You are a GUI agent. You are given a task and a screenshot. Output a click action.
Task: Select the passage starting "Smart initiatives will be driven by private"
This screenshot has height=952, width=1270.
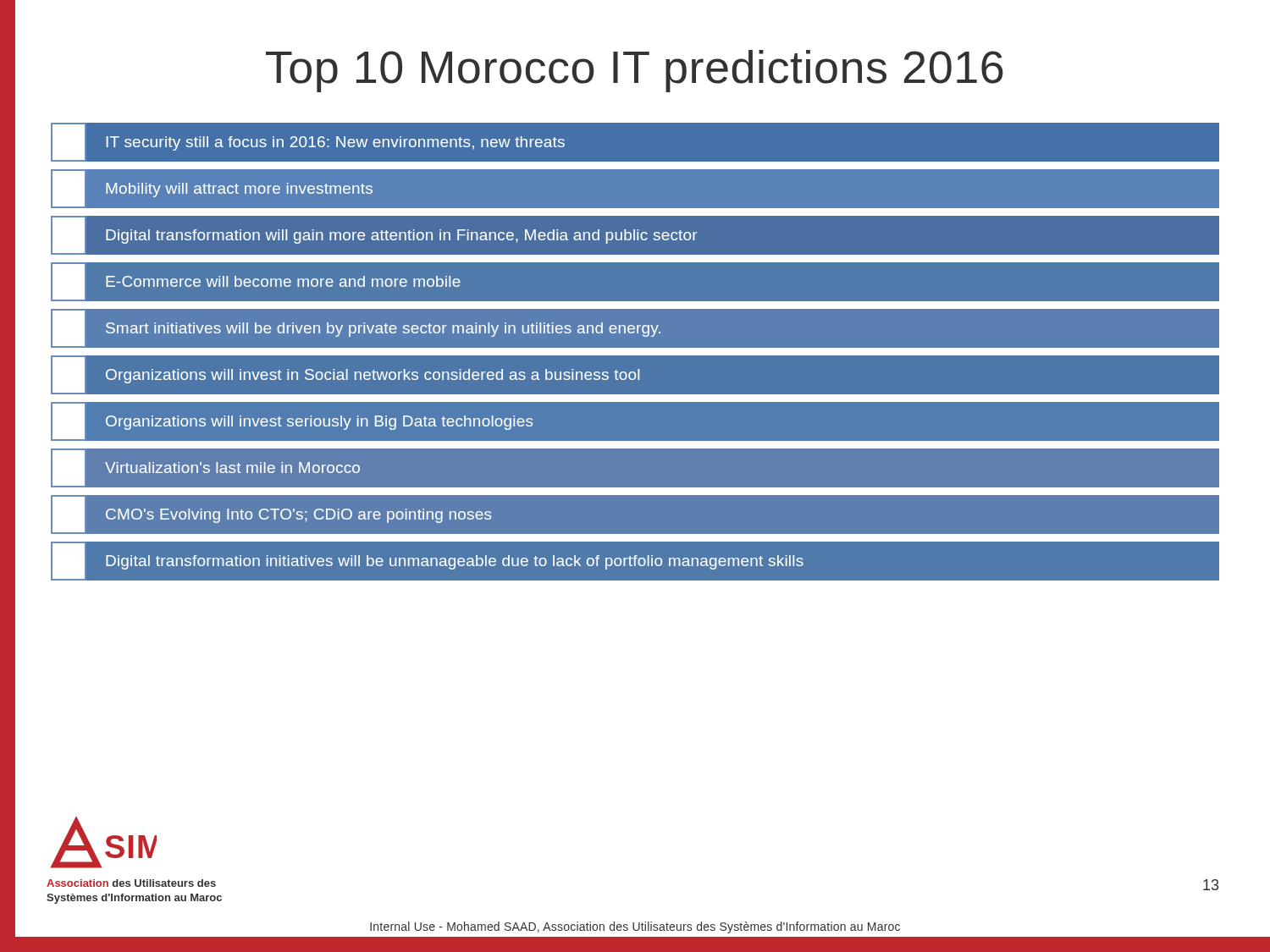(635, 328)
